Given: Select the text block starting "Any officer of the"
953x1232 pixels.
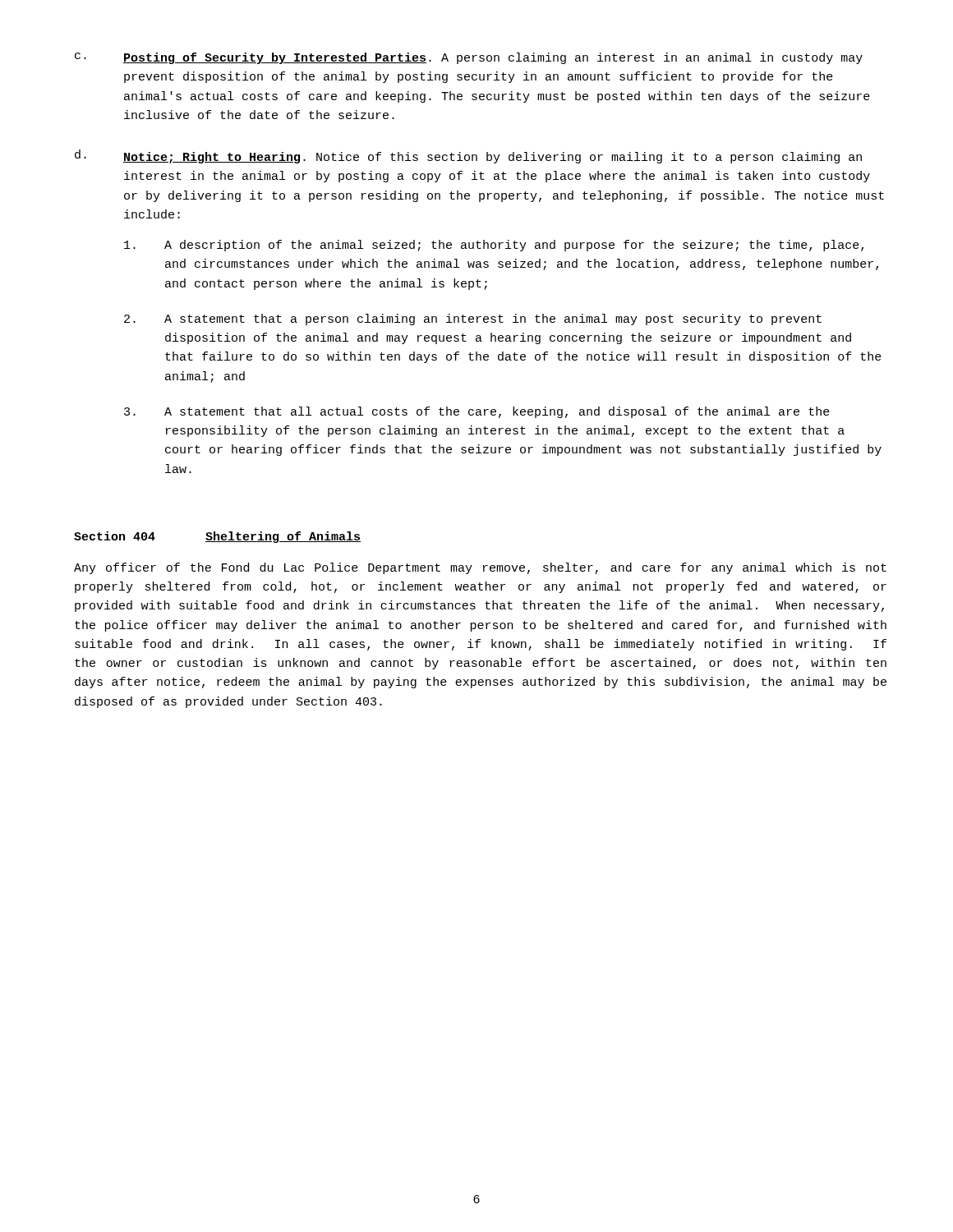Looking at the screenshot, I should coord(481,635).
